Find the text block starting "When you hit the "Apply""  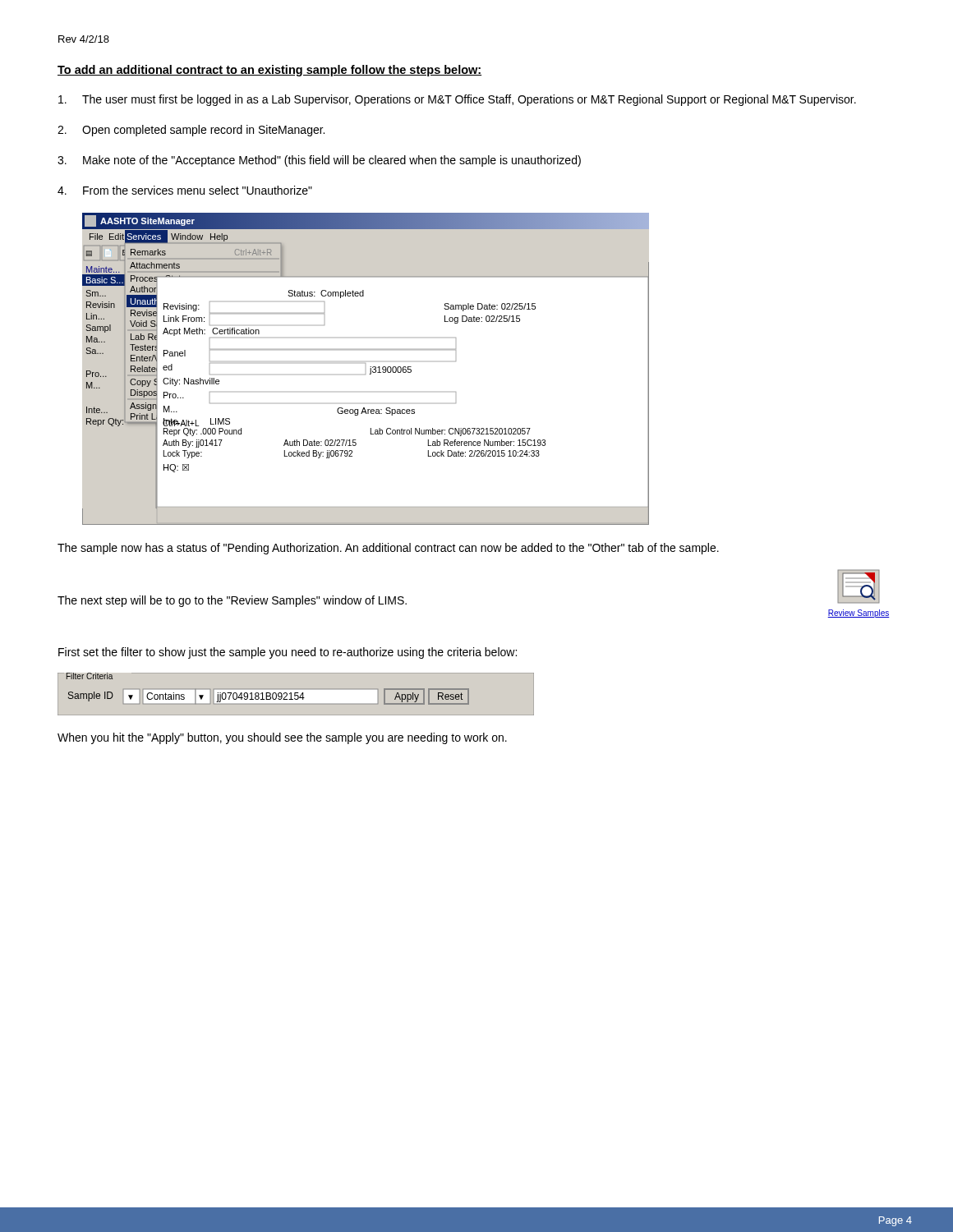click(282, 738)
